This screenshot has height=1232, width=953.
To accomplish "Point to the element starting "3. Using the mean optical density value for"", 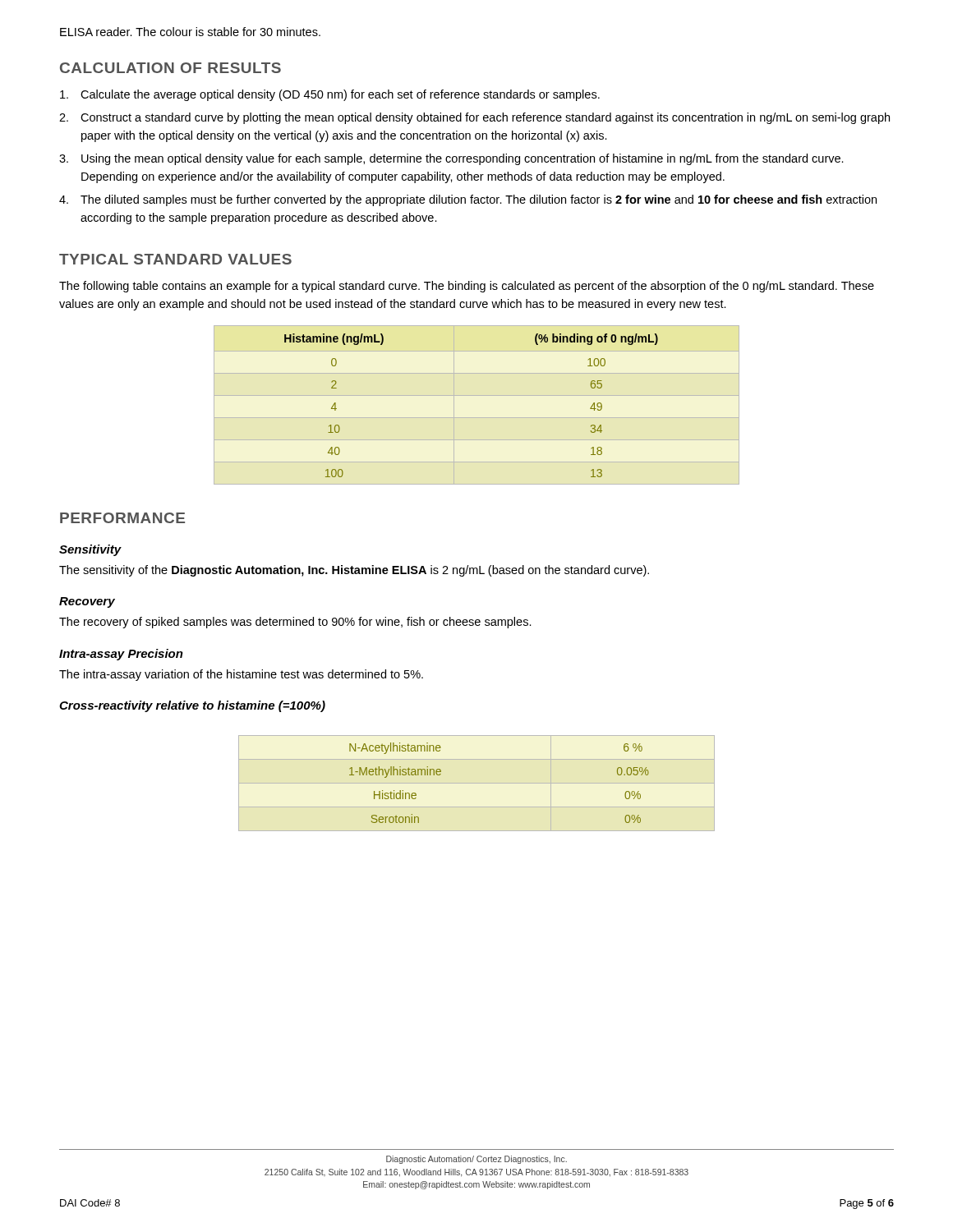I will point(476,168).
